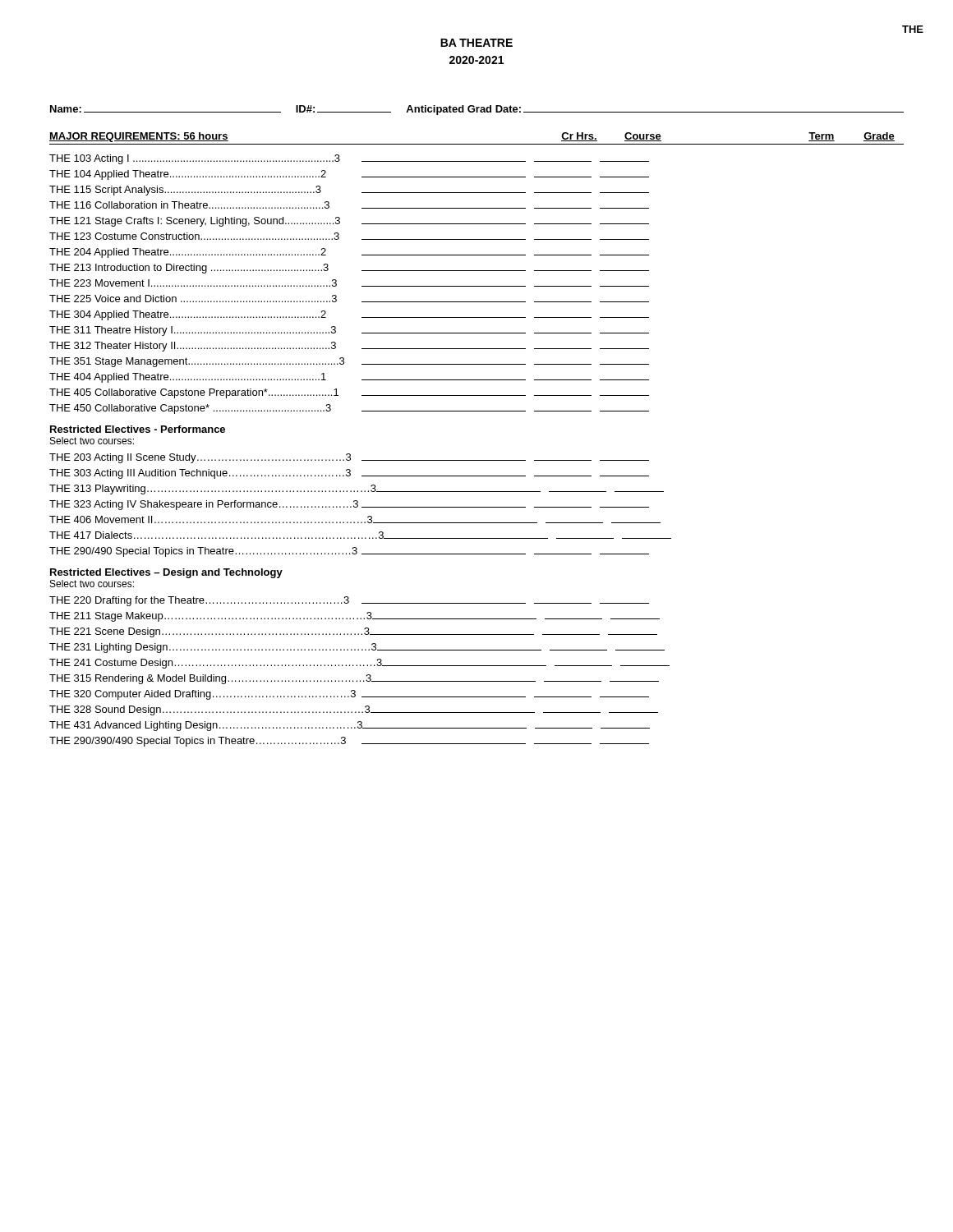This screenshot has width=953, height=1232.
Task: Click on the text block starting "THE 290/490 Special Topics in Theatre……………………………3"
Action: [x=349, y=549]
